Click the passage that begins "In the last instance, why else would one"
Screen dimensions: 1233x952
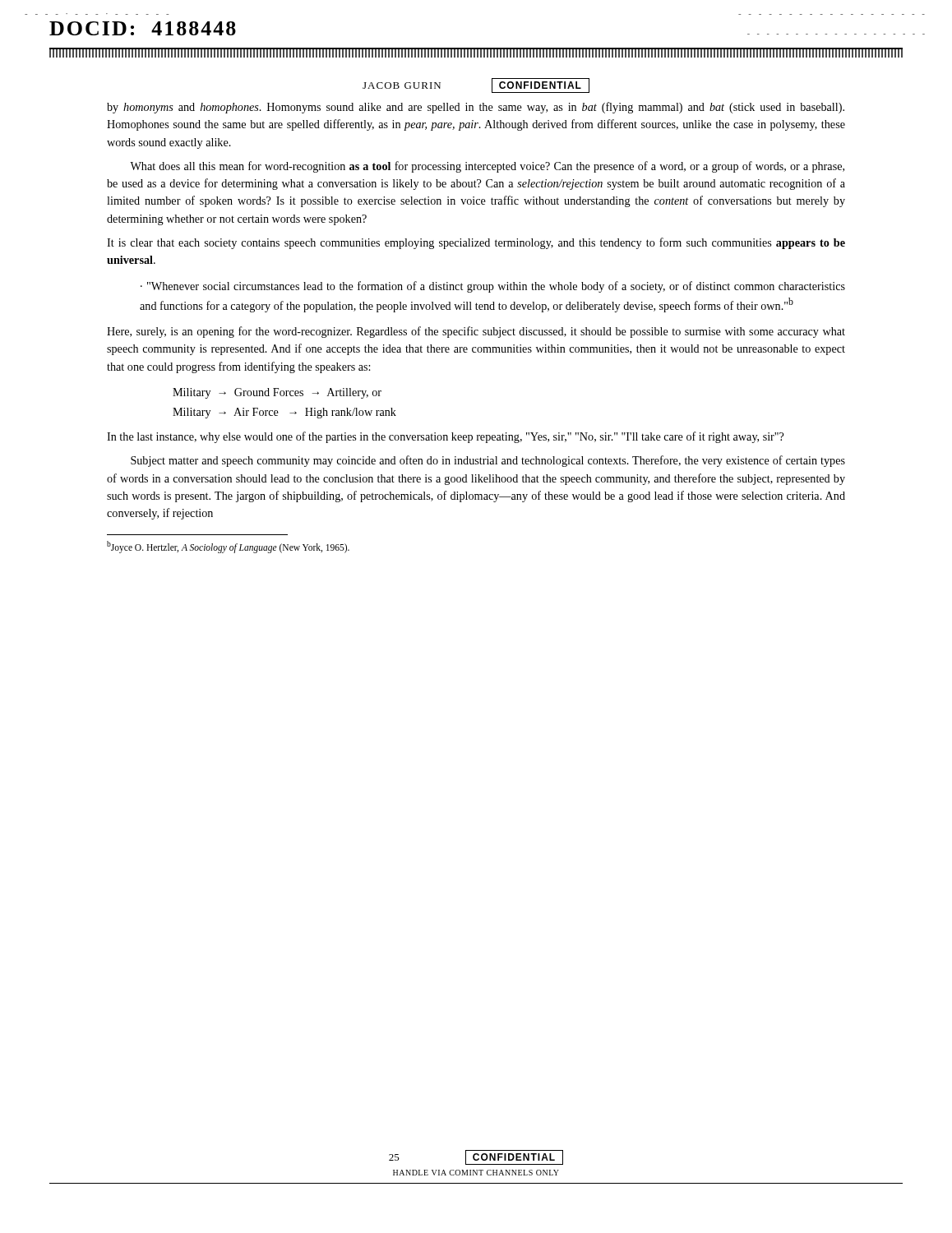click(x=476, y=437)
